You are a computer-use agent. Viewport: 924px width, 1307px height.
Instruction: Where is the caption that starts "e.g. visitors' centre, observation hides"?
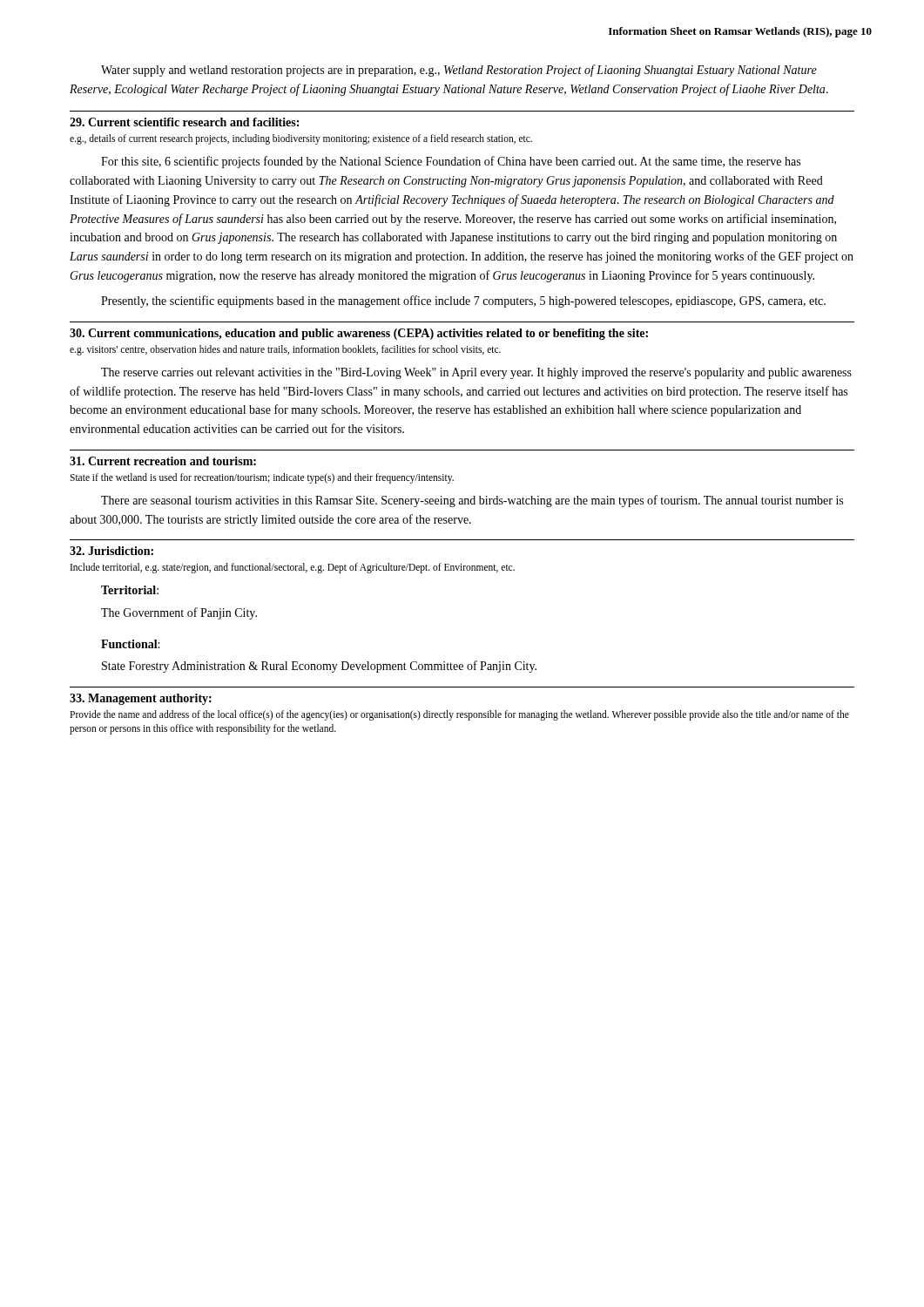(285, 349)
